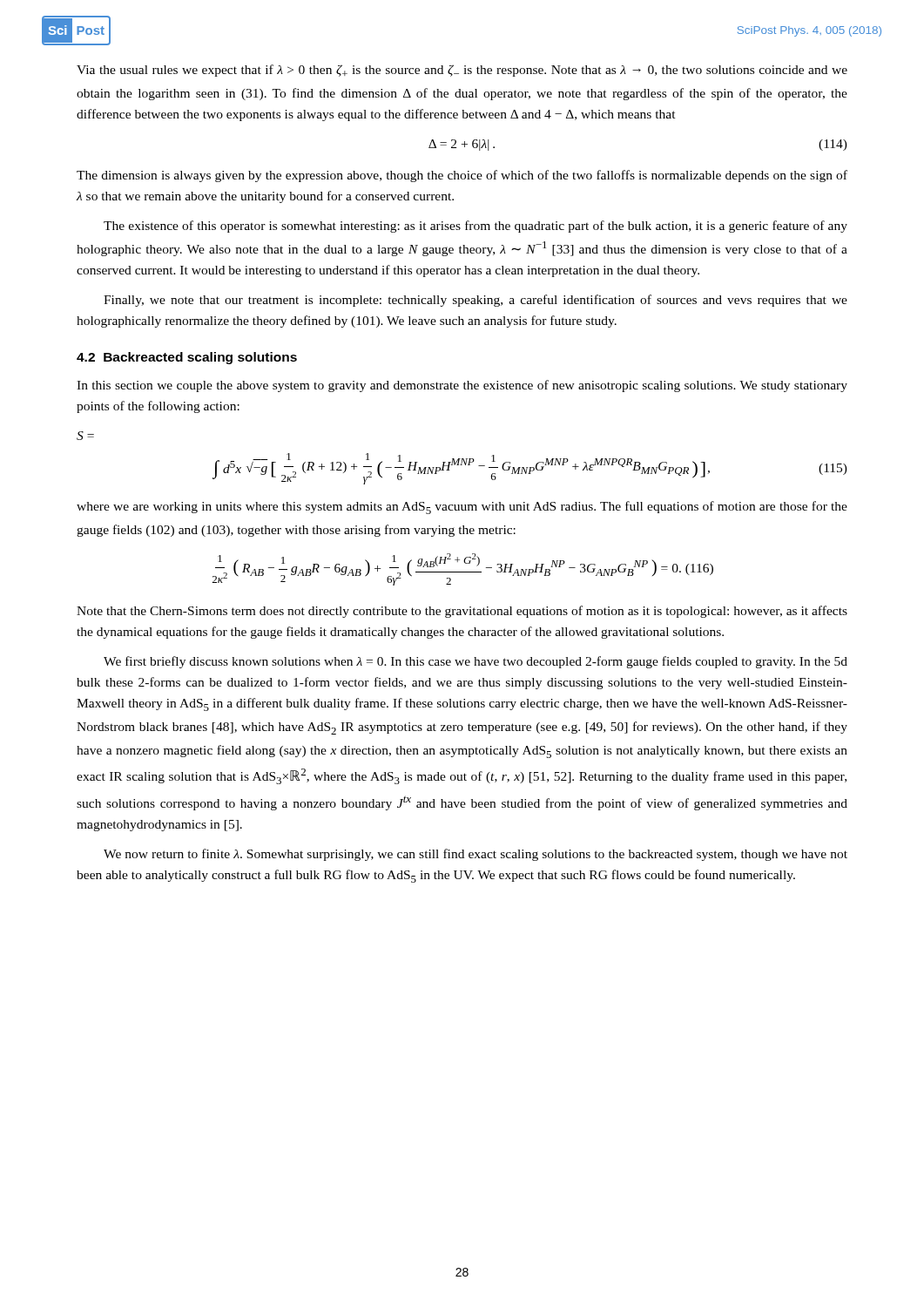Click on the text block starting "The dimension is always given by"
This screenshot has width=924, height=1307.
(x=462, y=186)
